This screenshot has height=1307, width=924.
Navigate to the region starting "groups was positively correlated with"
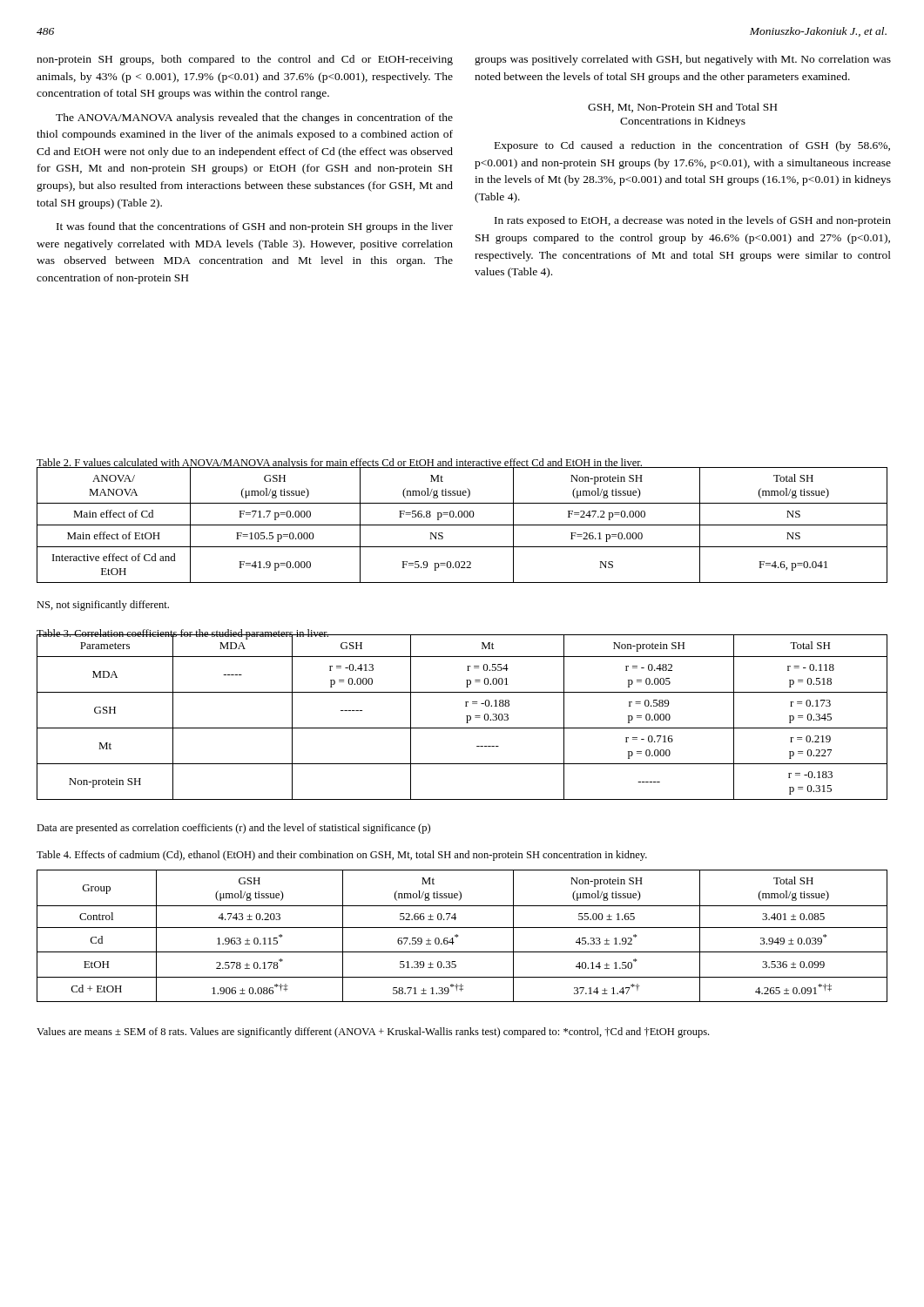[683, 68]
